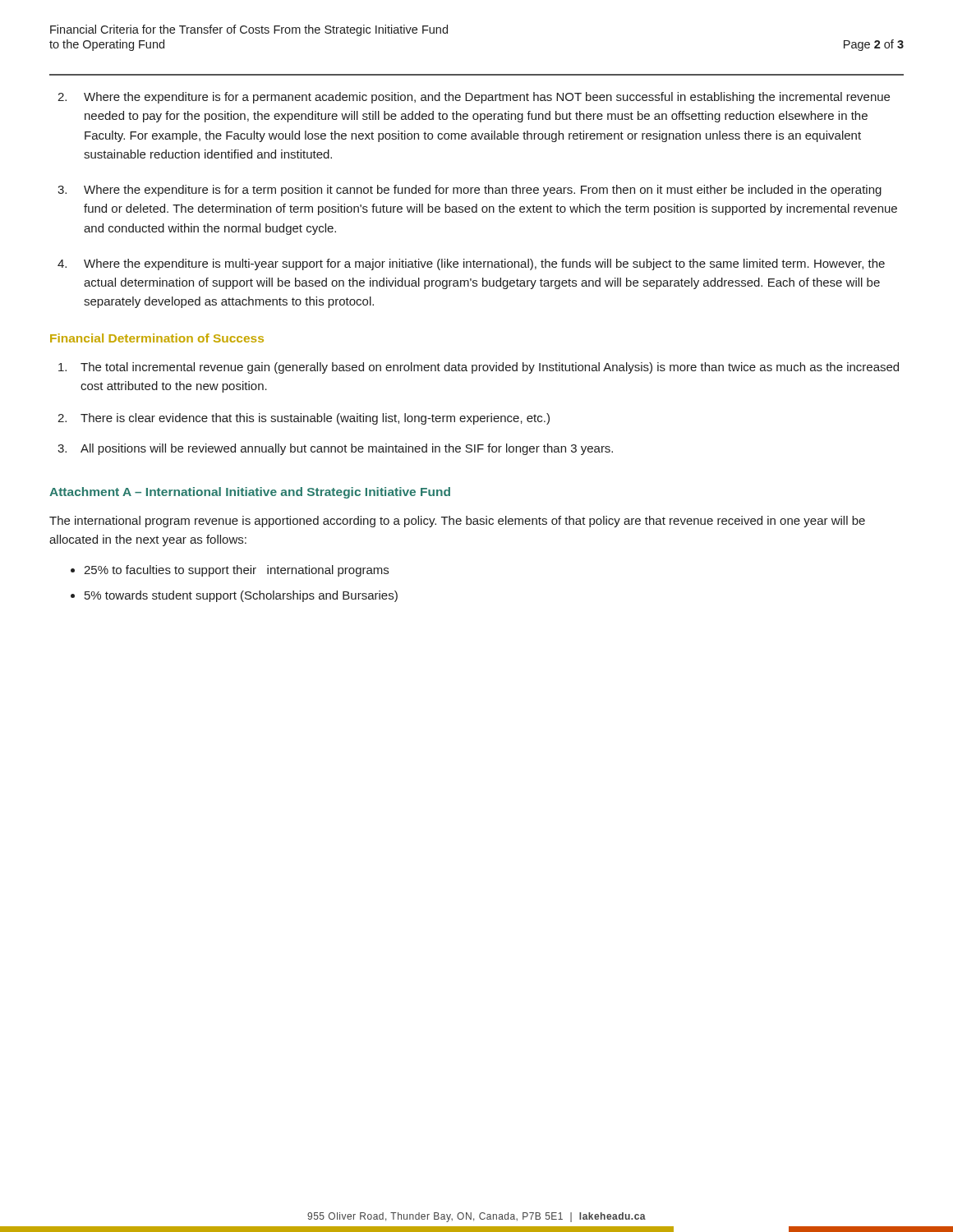Find the region starting "5% towards student support (Scholarships and Bursaries)"
Viewport: 953px width, 1232px height.
click(241, 595)
